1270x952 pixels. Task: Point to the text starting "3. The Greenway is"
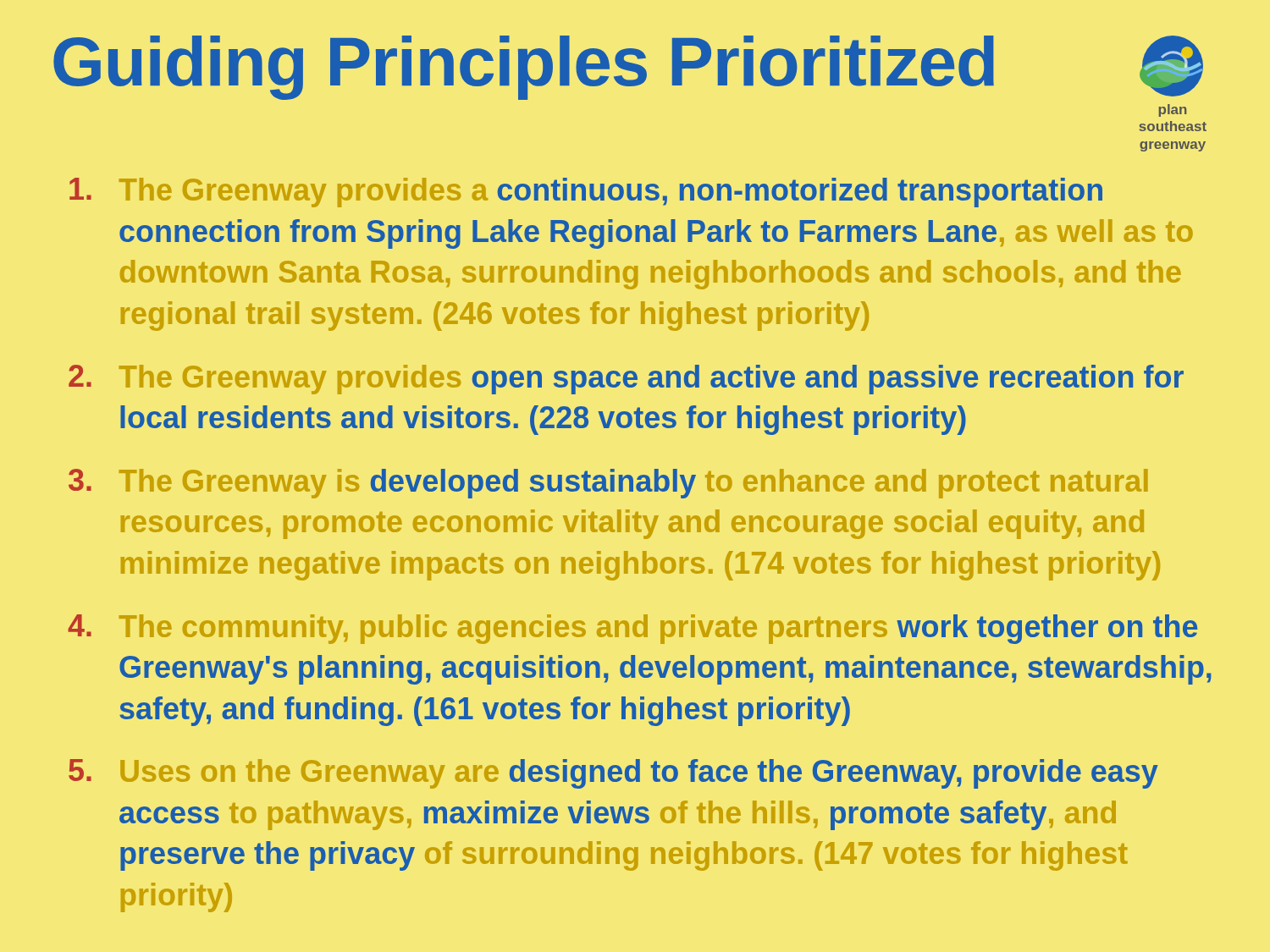[x=643, y=523]
